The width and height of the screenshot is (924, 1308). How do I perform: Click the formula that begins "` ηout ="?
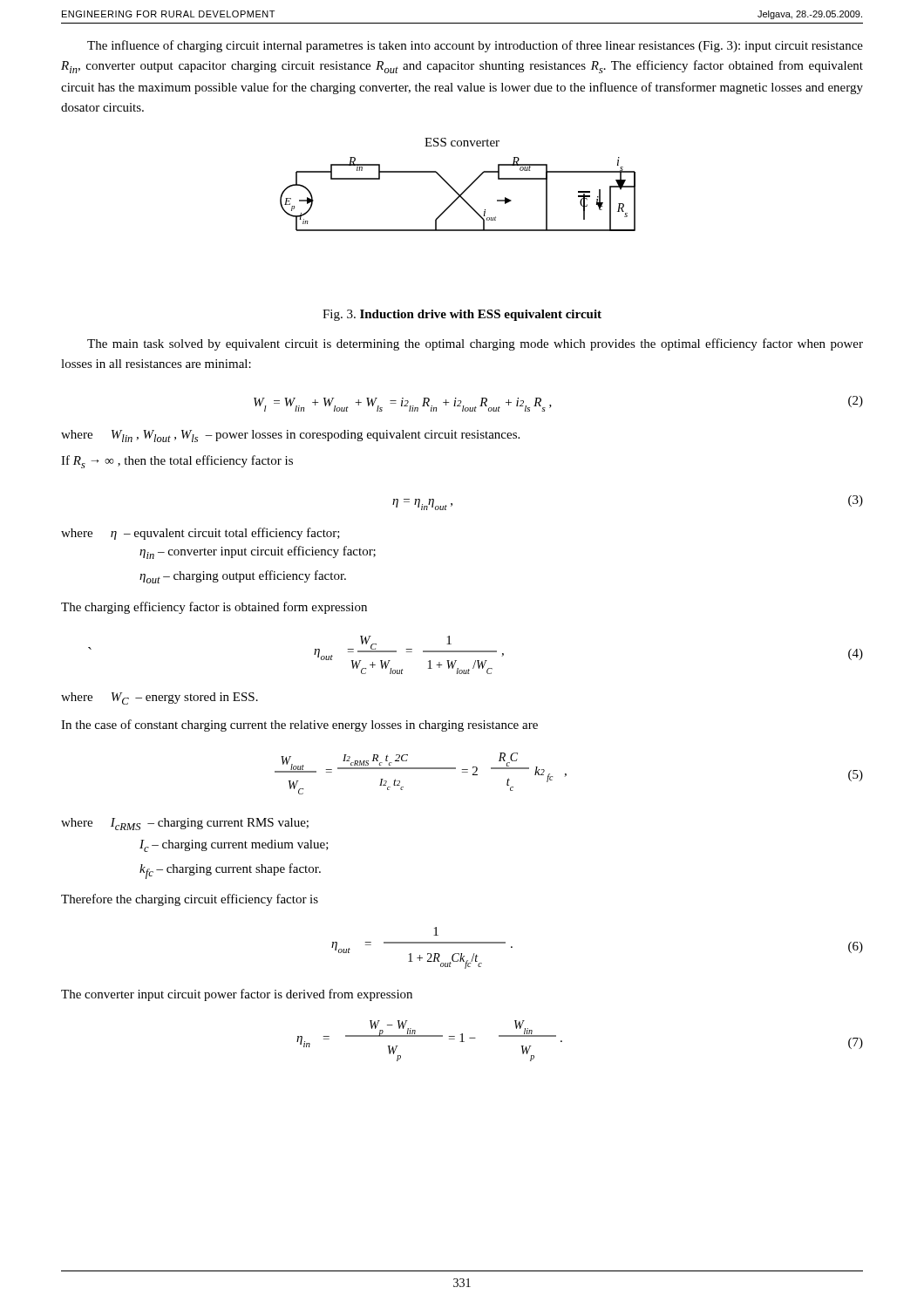(475, 653)
